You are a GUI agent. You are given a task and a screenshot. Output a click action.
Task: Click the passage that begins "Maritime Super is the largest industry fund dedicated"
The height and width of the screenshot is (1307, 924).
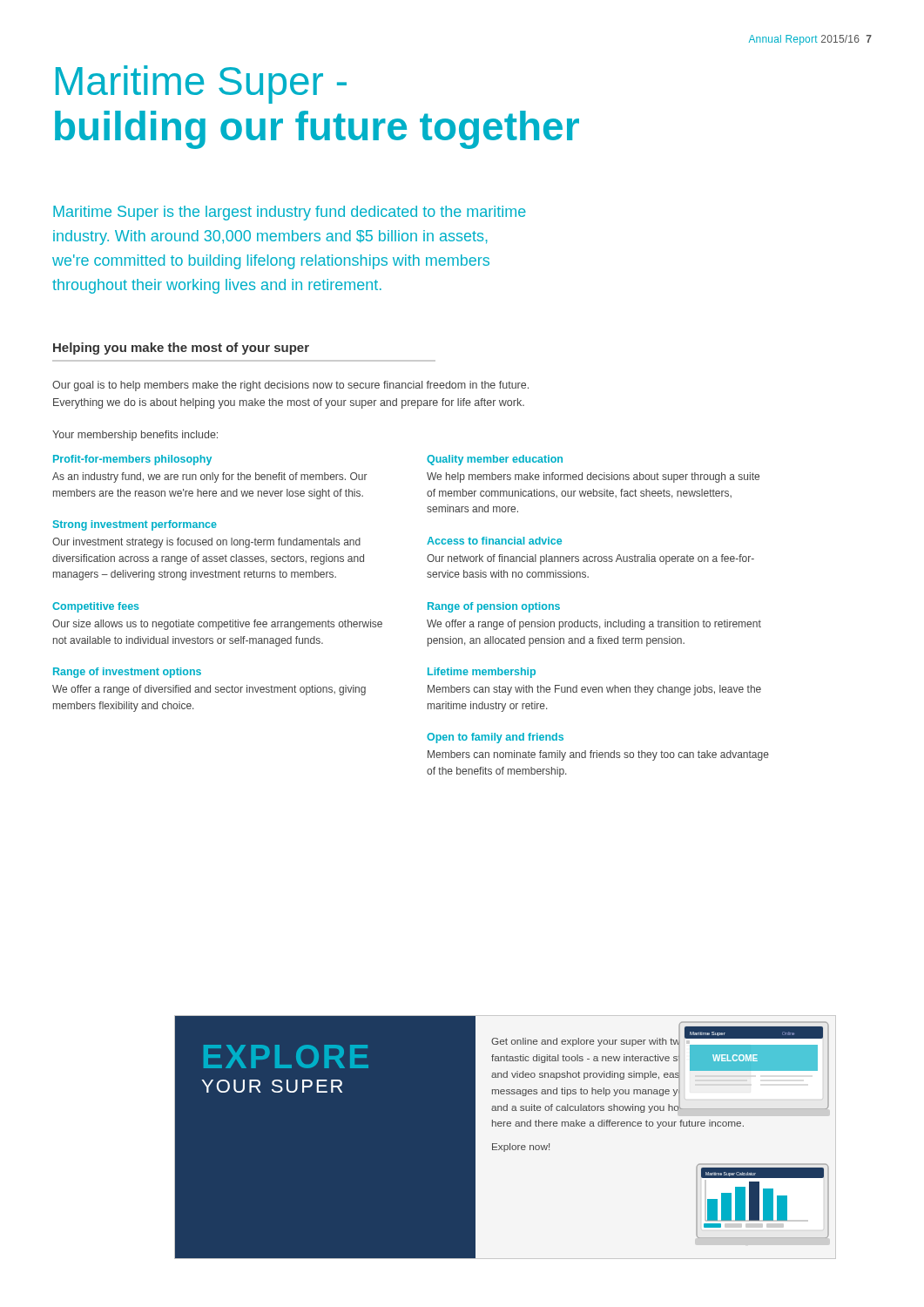289,248
